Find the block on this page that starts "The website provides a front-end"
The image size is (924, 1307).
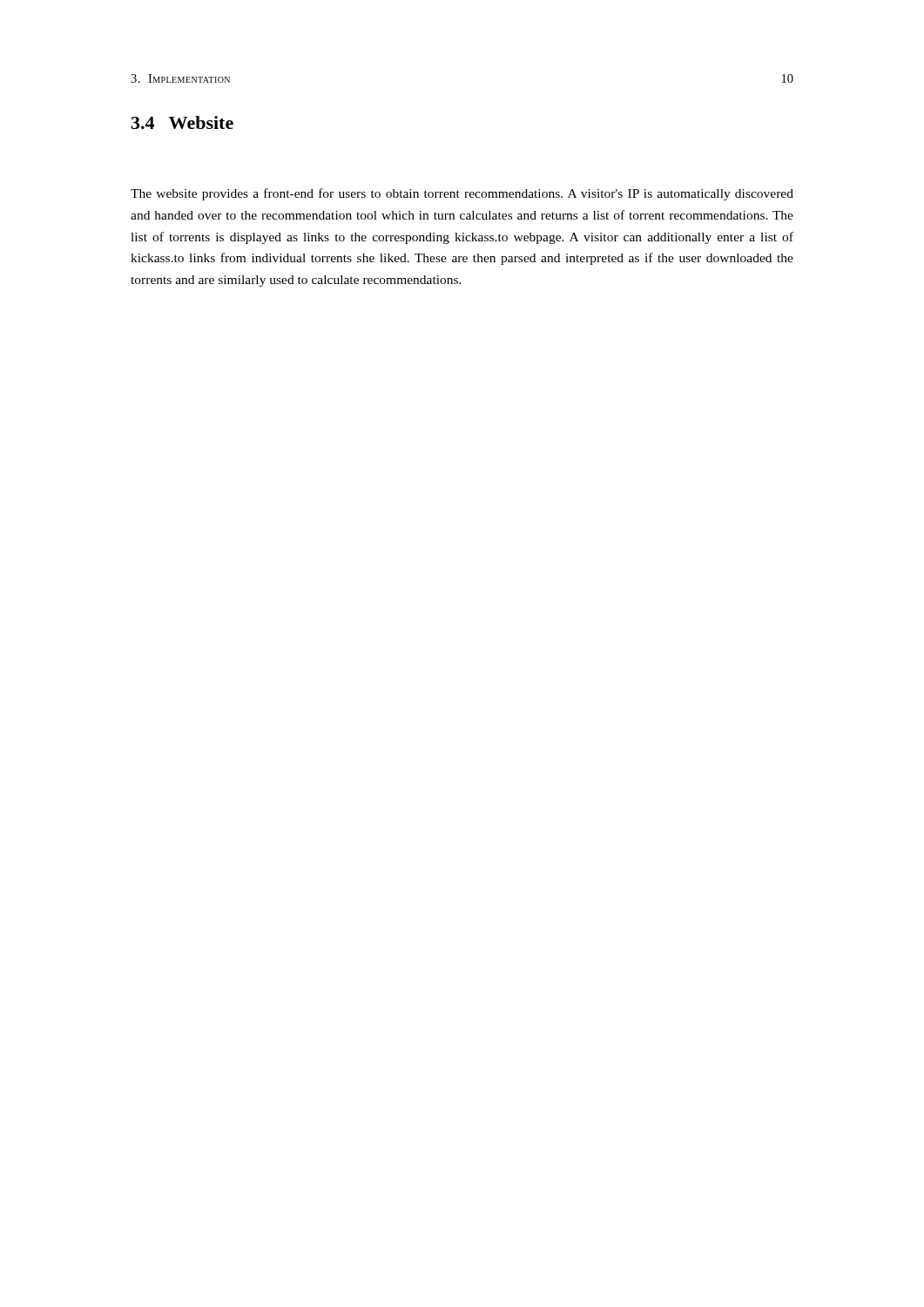[462, 236]
